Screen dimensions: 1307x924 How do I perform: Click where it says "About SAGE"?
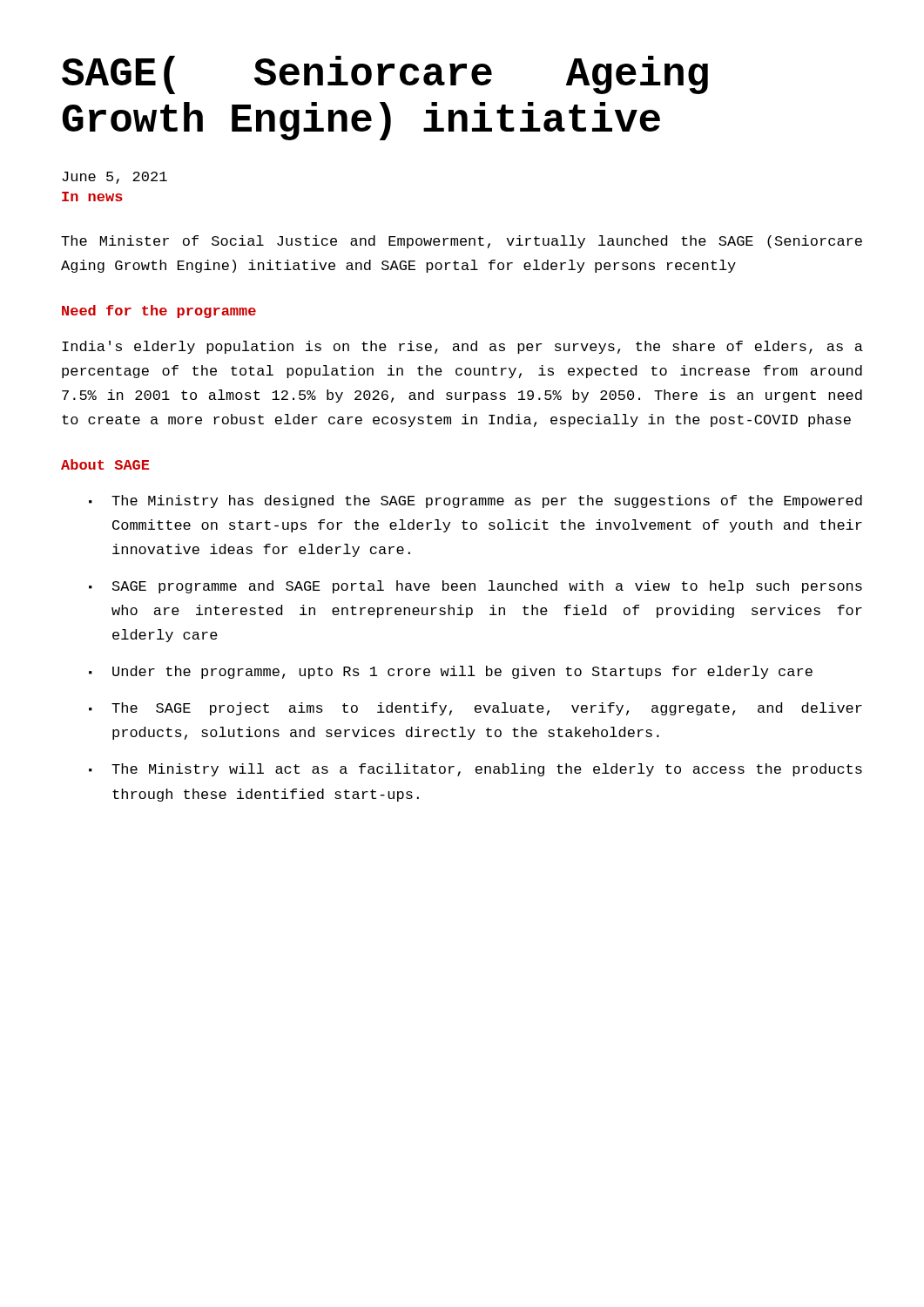(105, 466)
